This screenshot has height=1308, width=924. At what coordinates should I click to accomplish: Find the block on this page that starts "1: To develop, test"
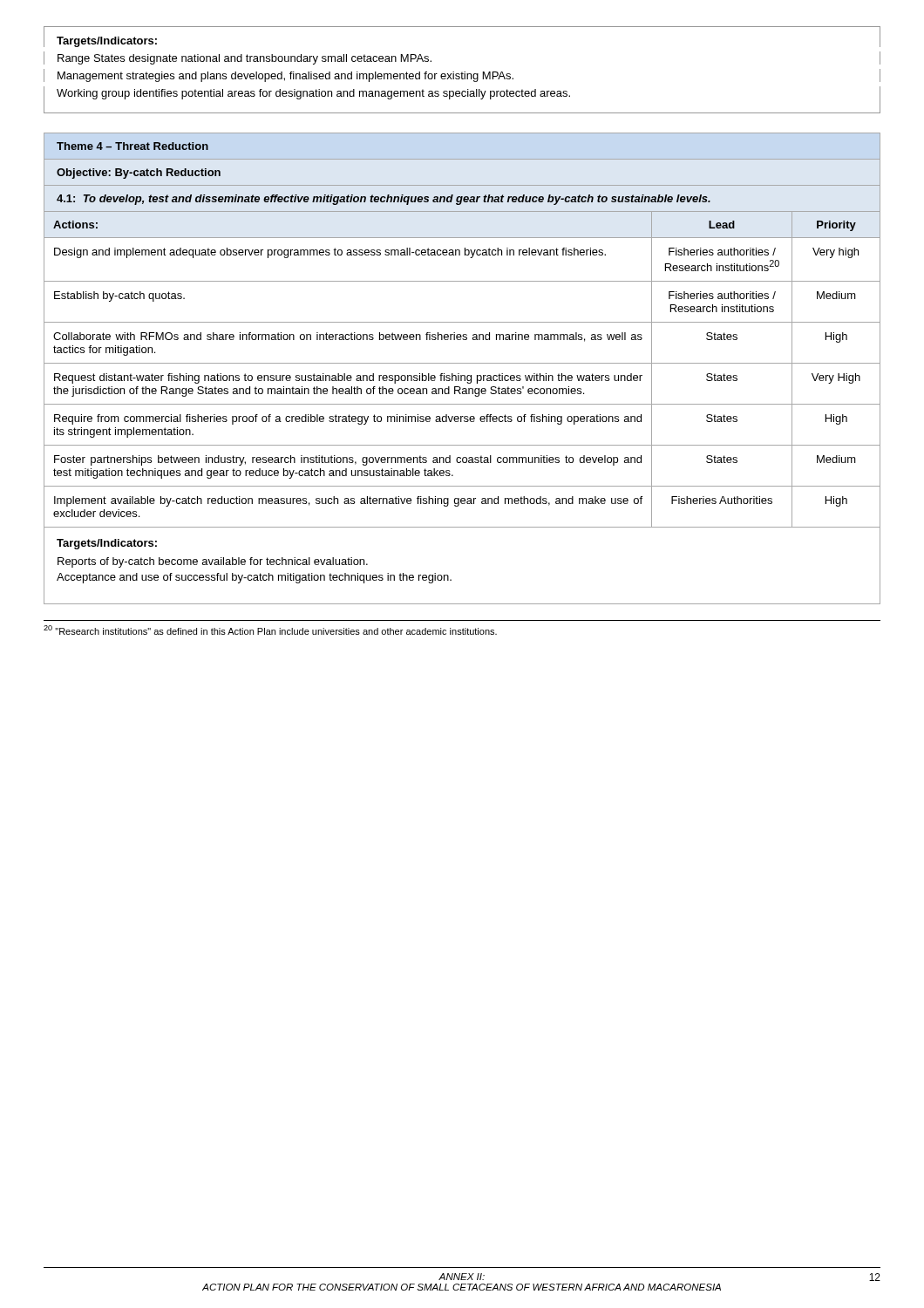[x=384, y=198]
